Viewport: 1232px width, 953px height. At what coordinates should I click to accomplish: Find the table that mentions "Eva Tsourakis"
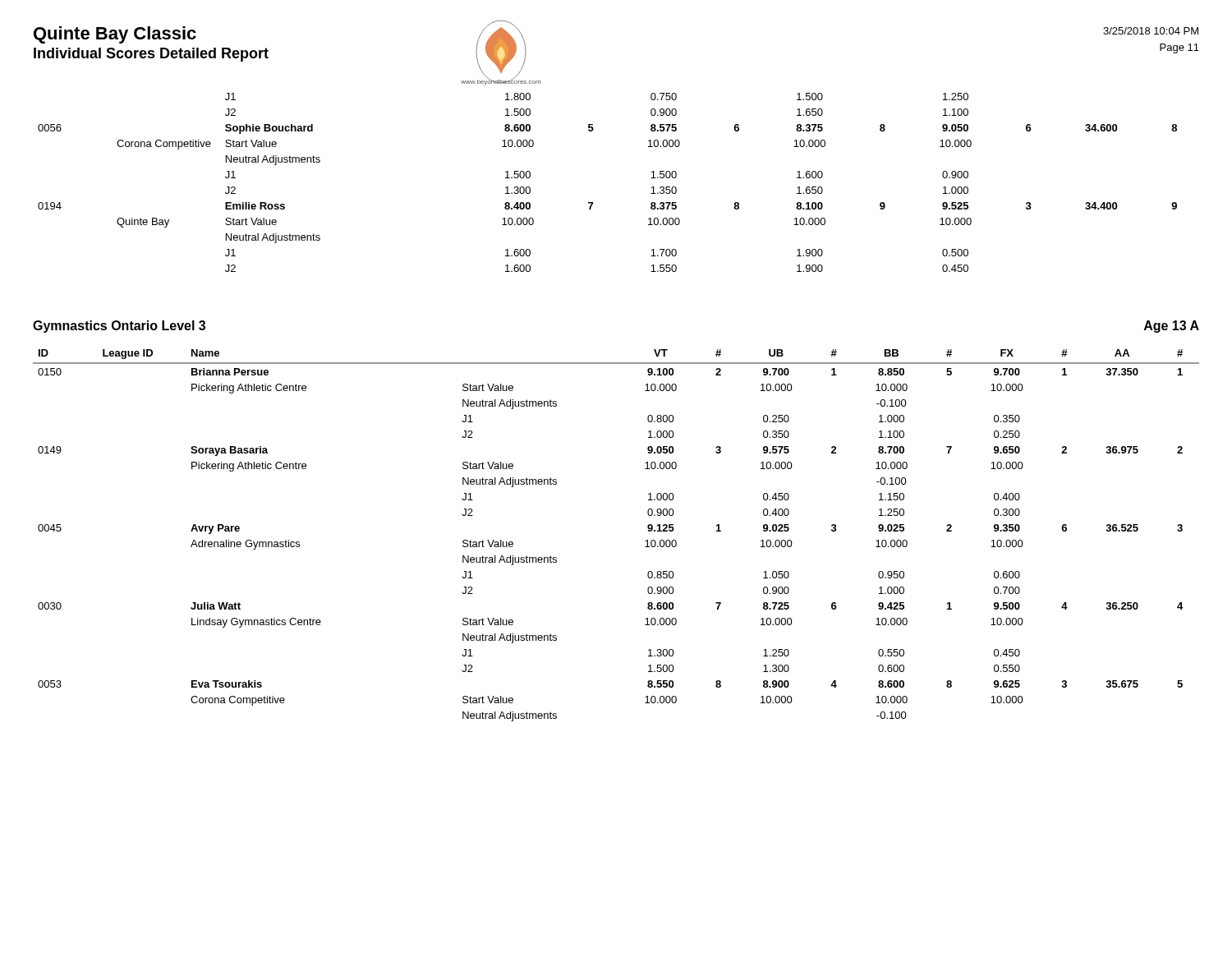click(616, 533)
